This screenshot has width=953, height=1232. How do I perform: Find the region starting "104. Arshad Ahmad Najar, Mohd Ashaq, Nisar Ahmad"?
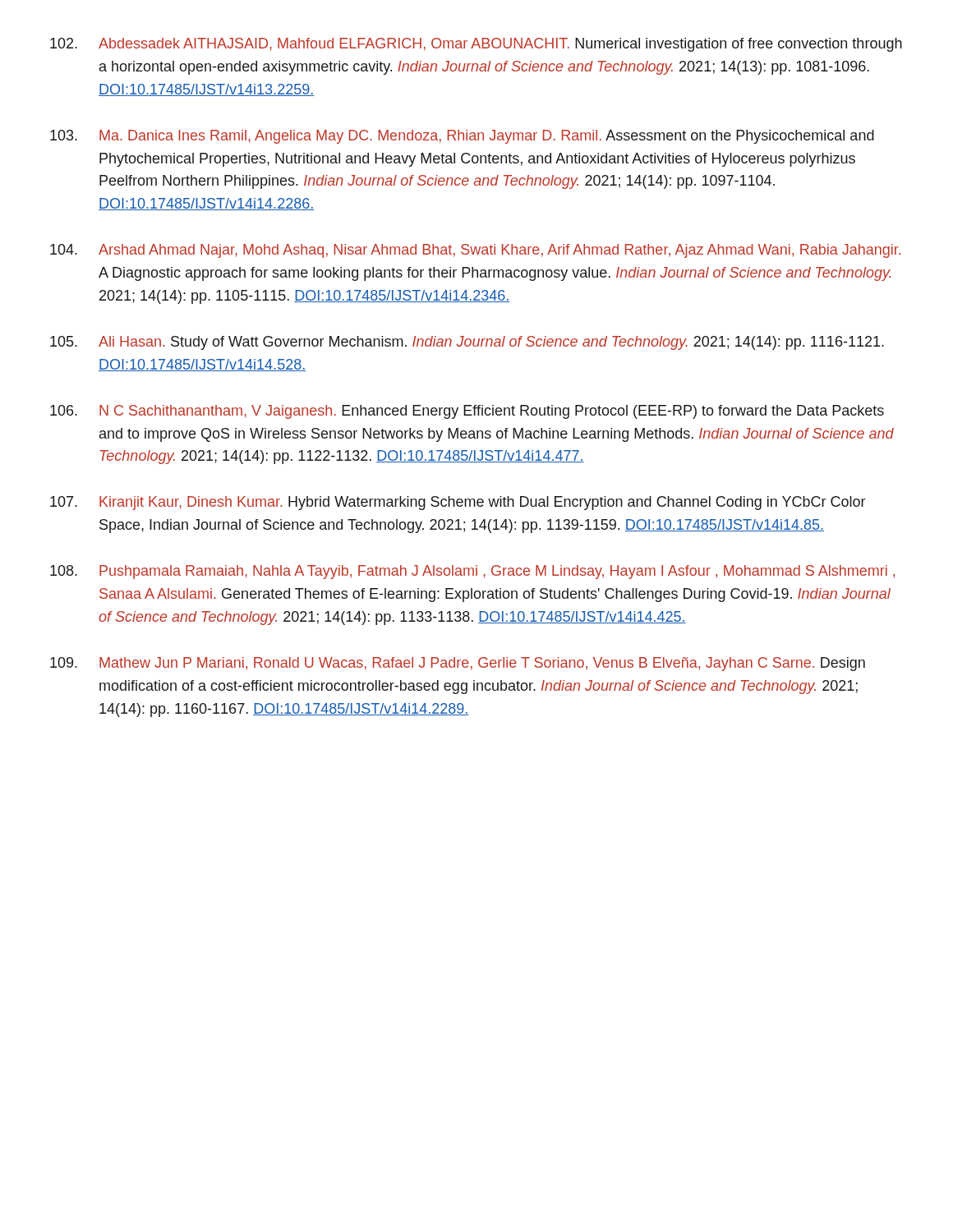point(476,274)
